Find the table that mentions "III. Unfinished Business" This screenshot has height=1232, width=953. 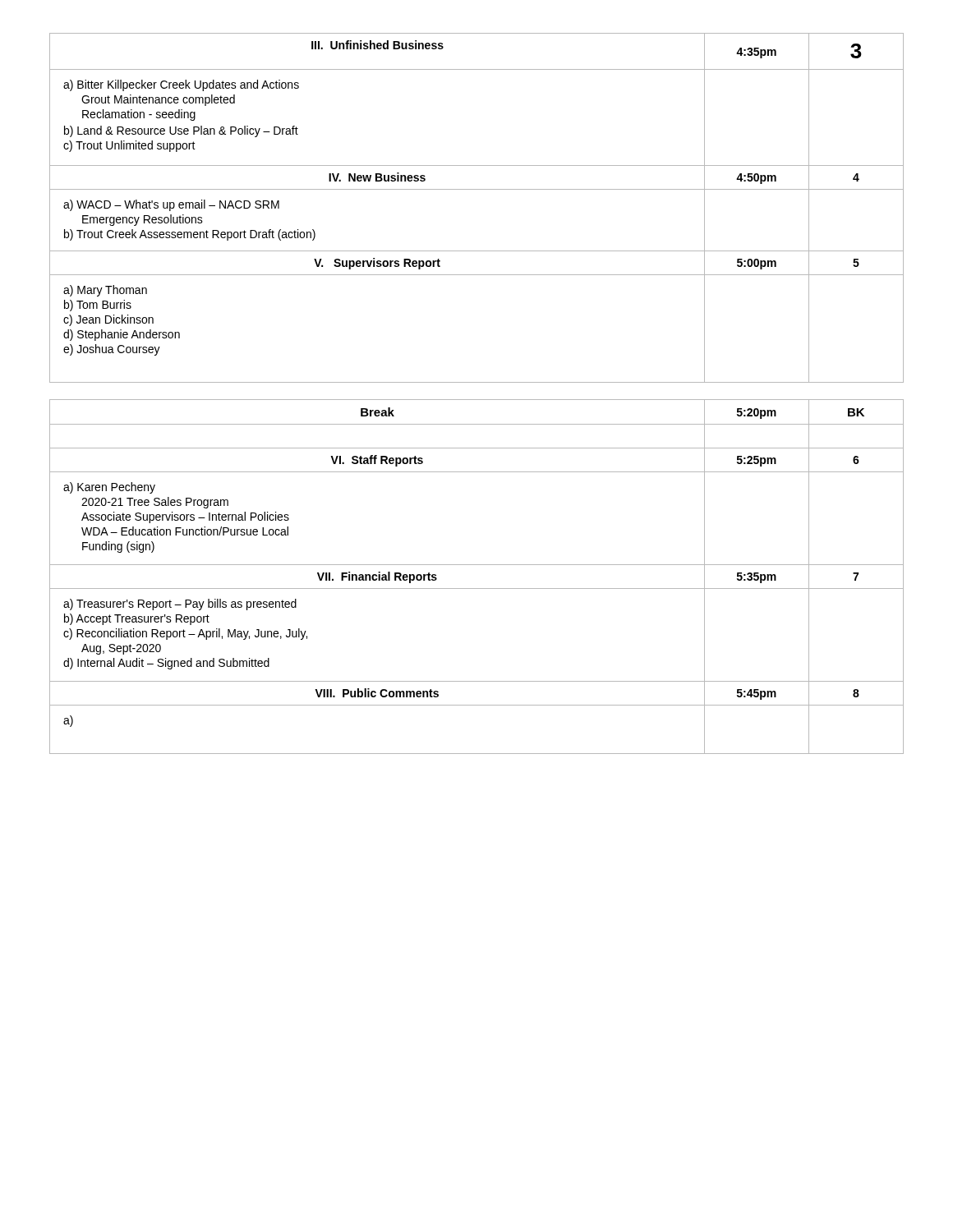point(476,208)
